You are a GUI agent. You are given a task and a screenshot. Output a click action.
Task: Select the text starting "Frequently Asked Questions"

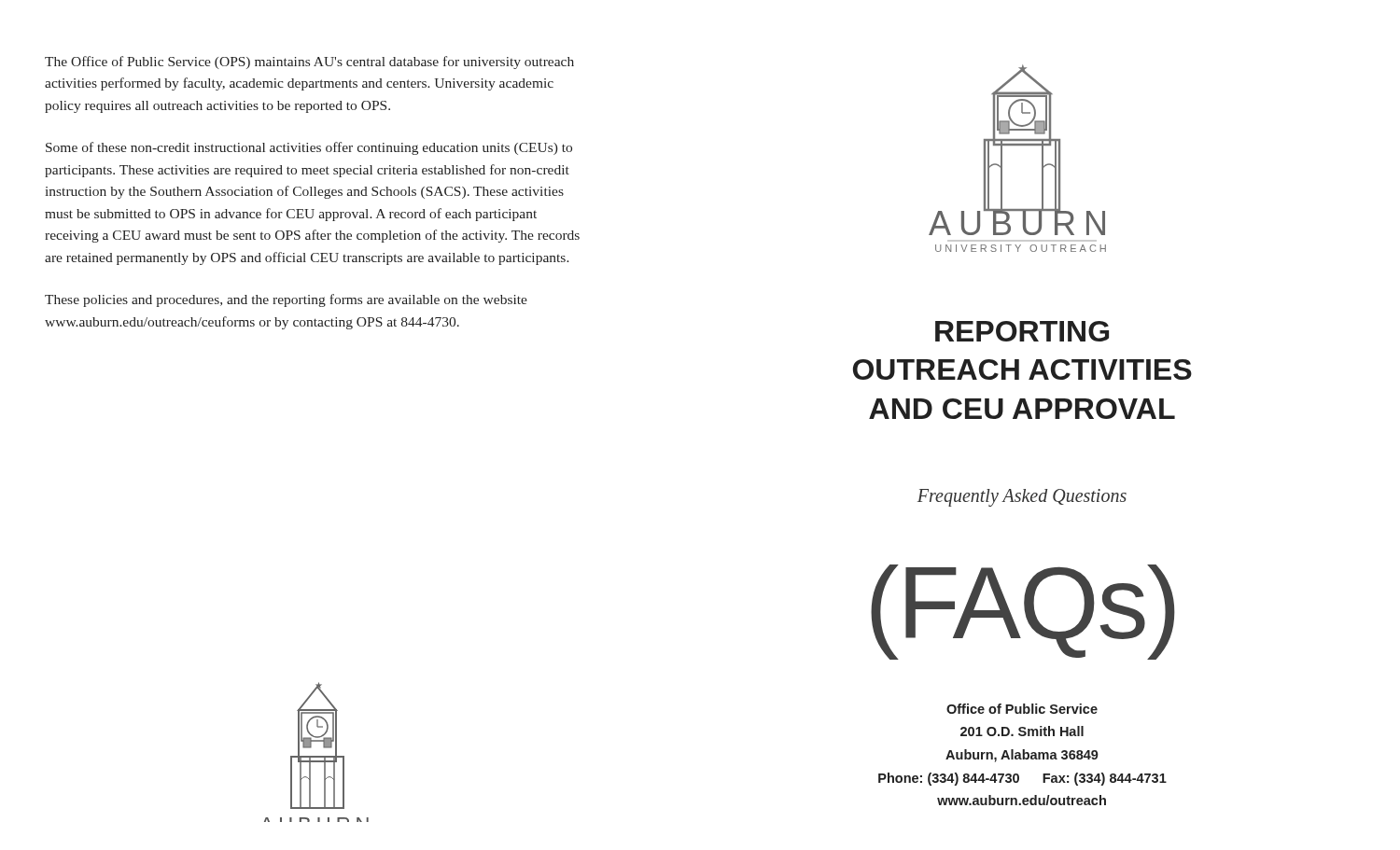coord(1022,496)
